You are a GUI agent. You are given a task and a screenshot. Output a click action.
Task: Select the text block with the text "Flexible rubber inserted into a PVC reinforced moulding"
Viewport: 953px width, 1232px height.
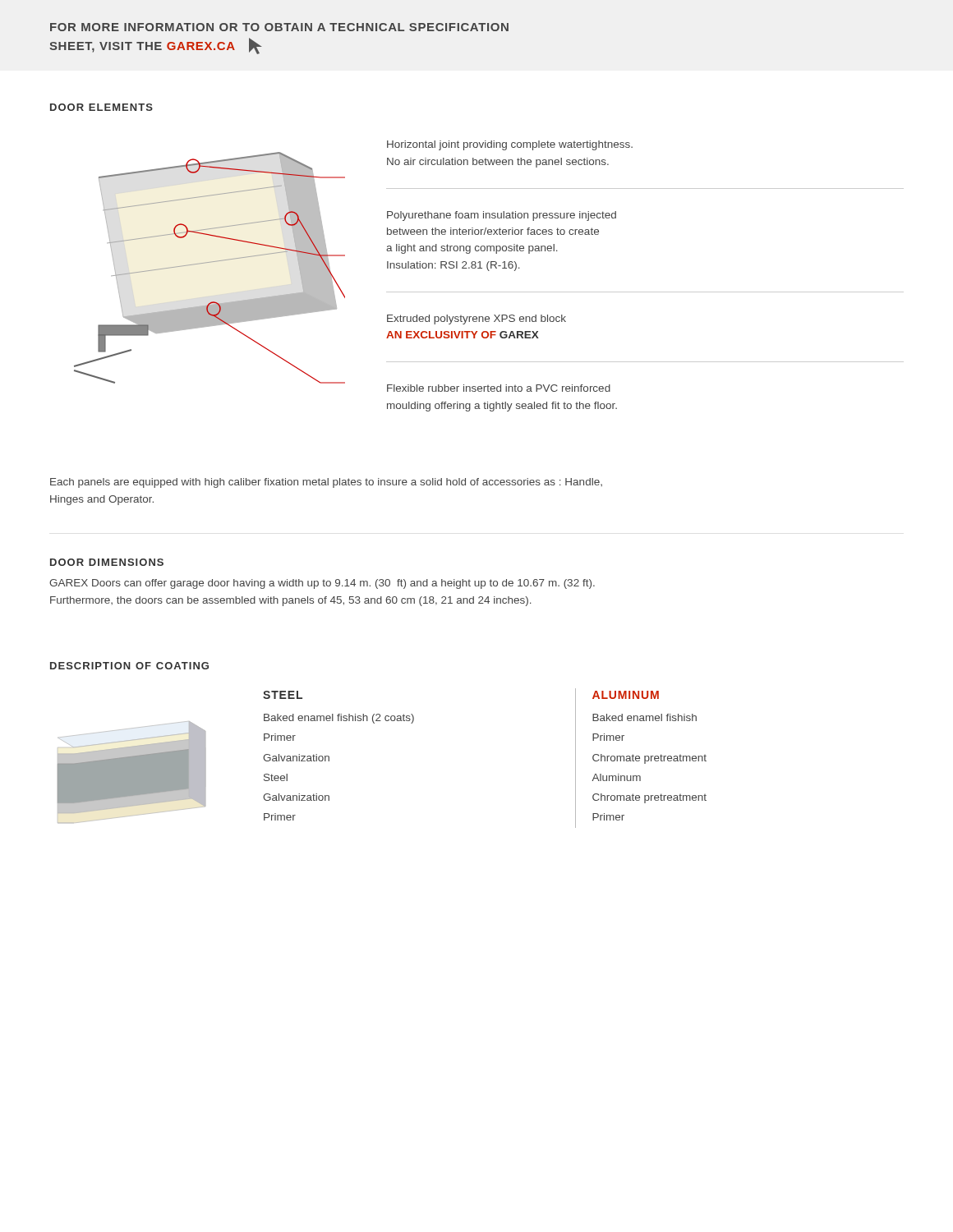[502, 397]
